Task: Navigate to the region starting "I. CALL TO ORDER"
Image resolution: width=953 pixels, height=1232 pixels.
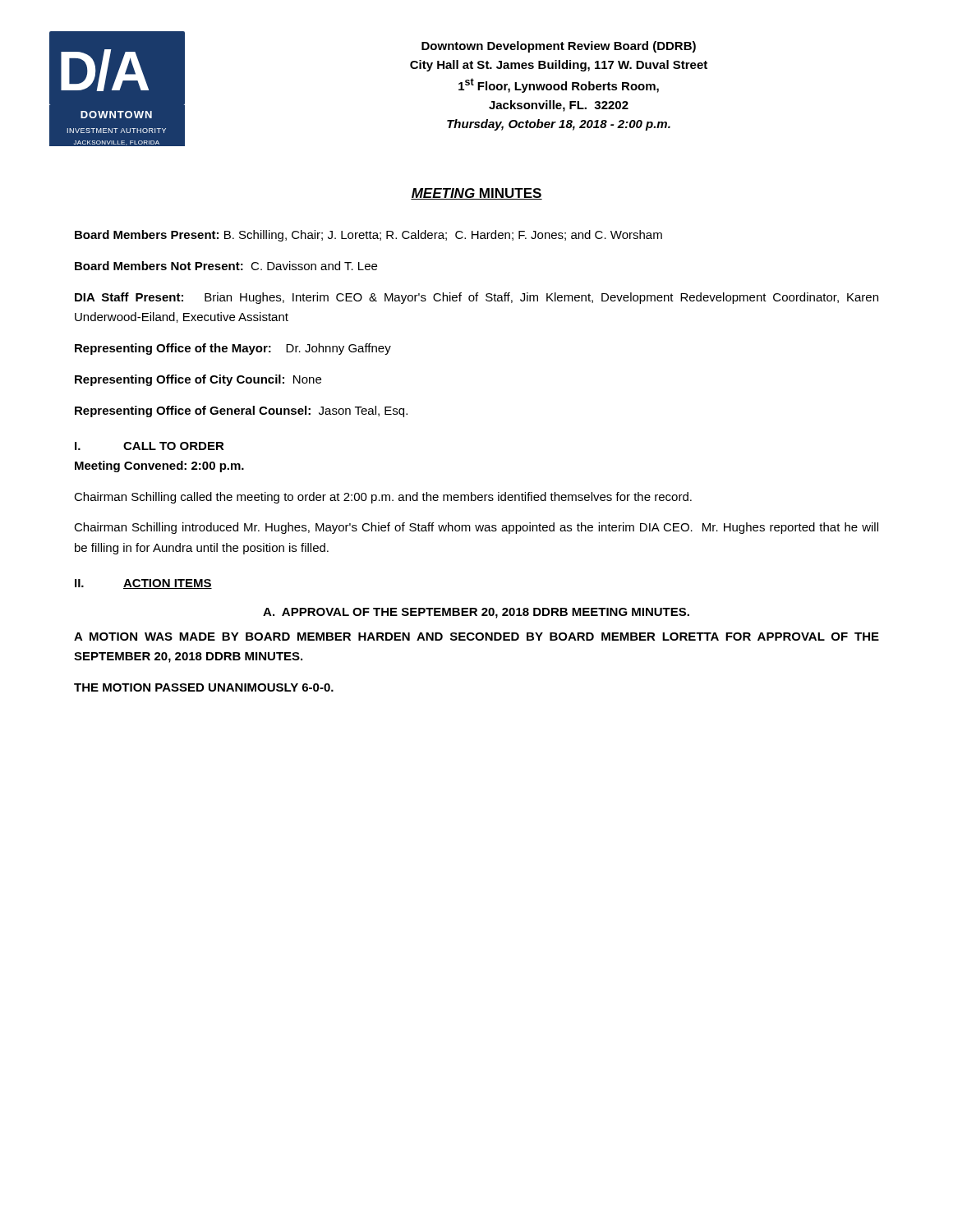Action: coord(149,446)
